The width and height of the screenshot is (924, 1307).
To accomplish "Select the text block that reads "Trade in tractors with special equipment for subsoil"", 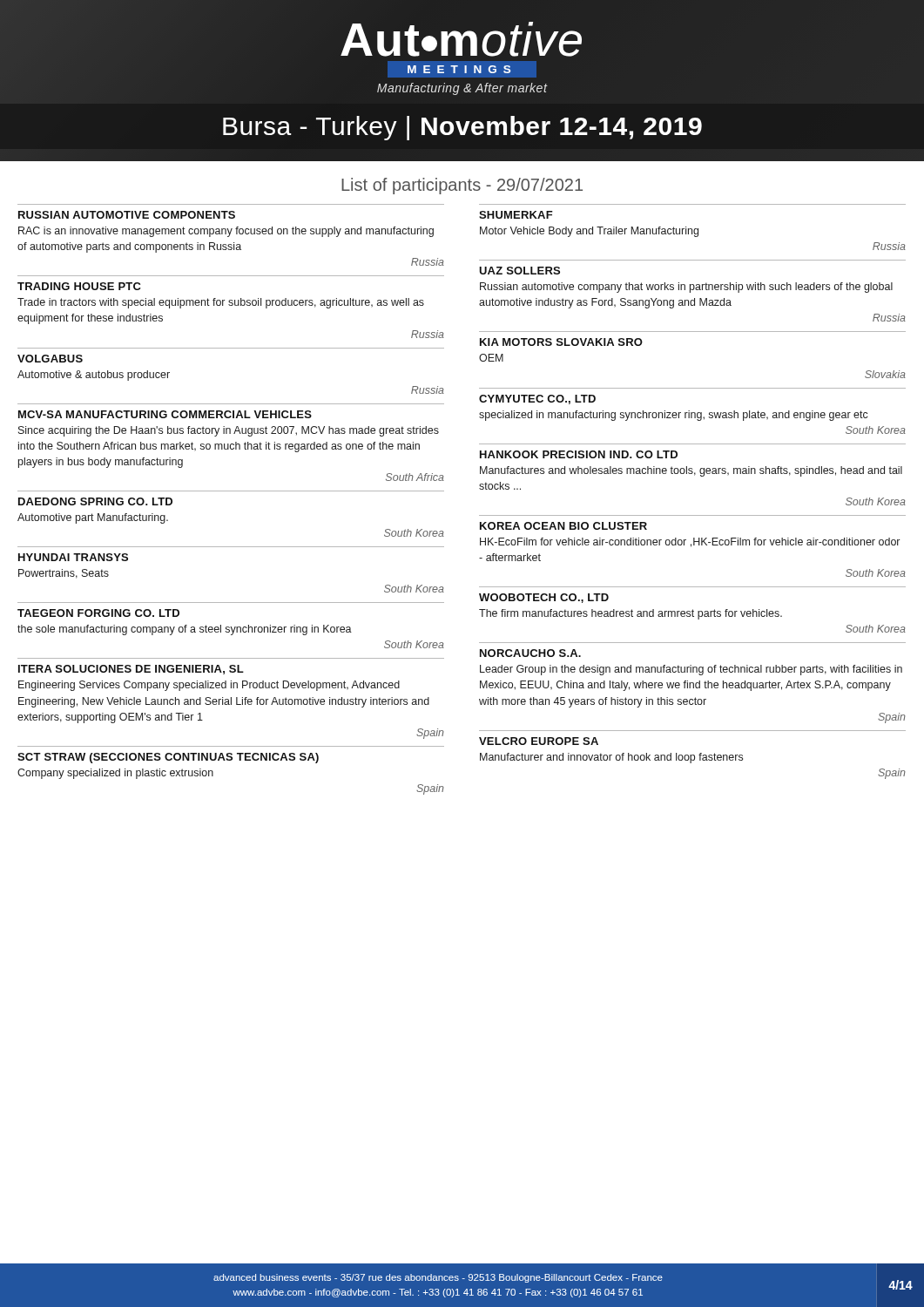I will pos(221,310).
